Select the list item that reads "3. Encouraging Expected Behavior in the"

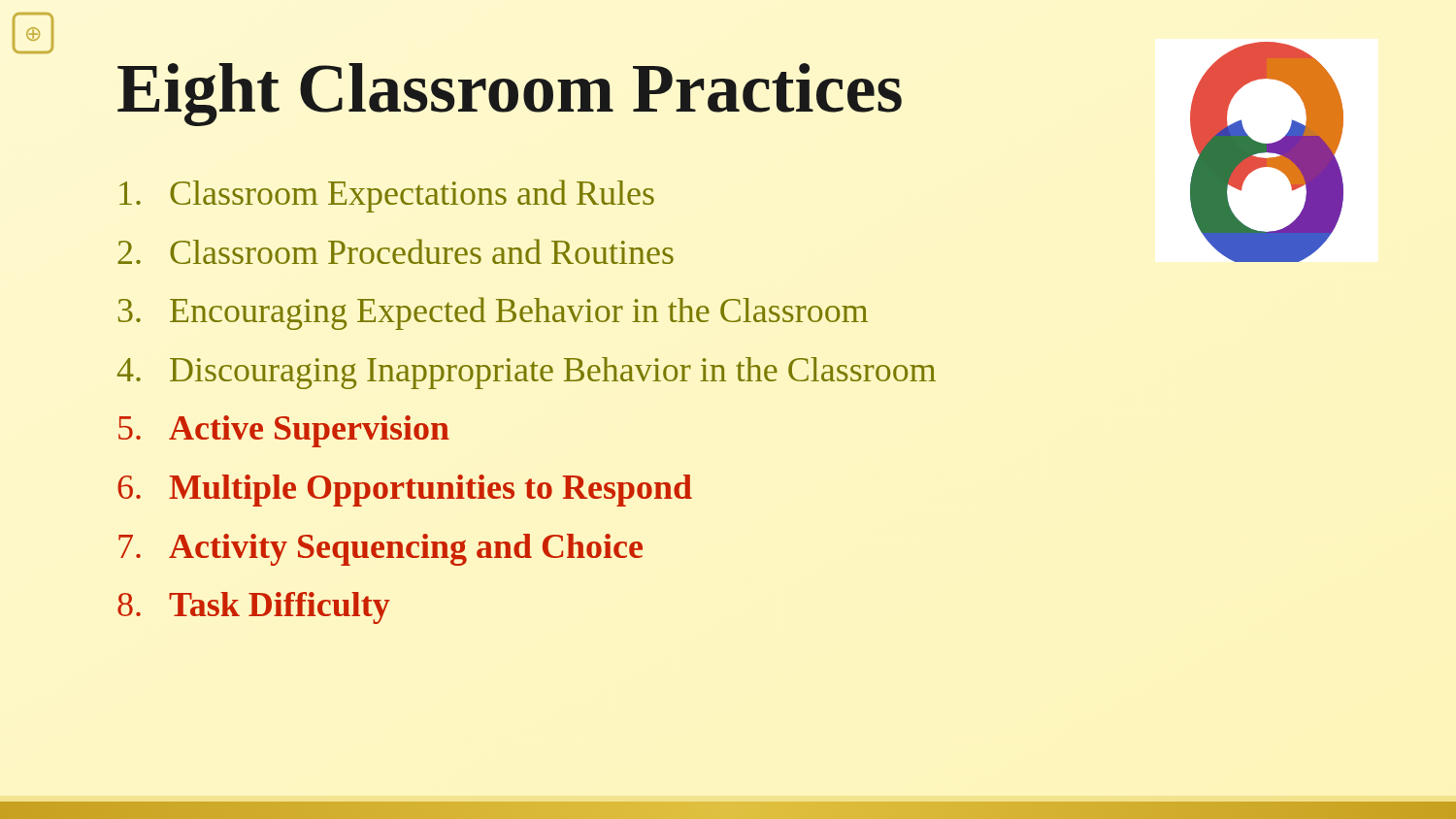pos(492,311)
